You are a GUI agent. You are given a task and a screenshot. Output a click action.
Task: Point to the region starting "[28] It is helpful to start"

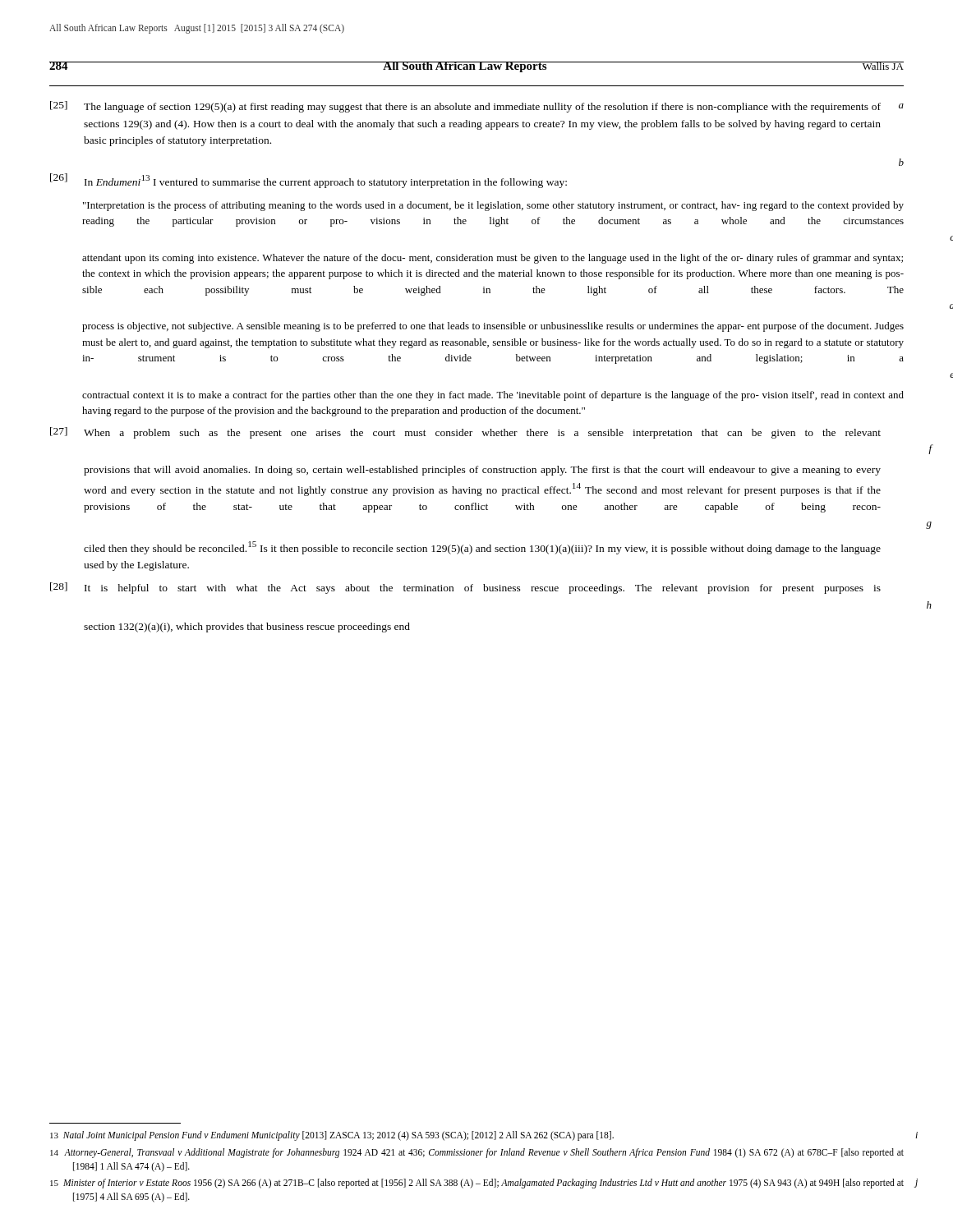465,588
